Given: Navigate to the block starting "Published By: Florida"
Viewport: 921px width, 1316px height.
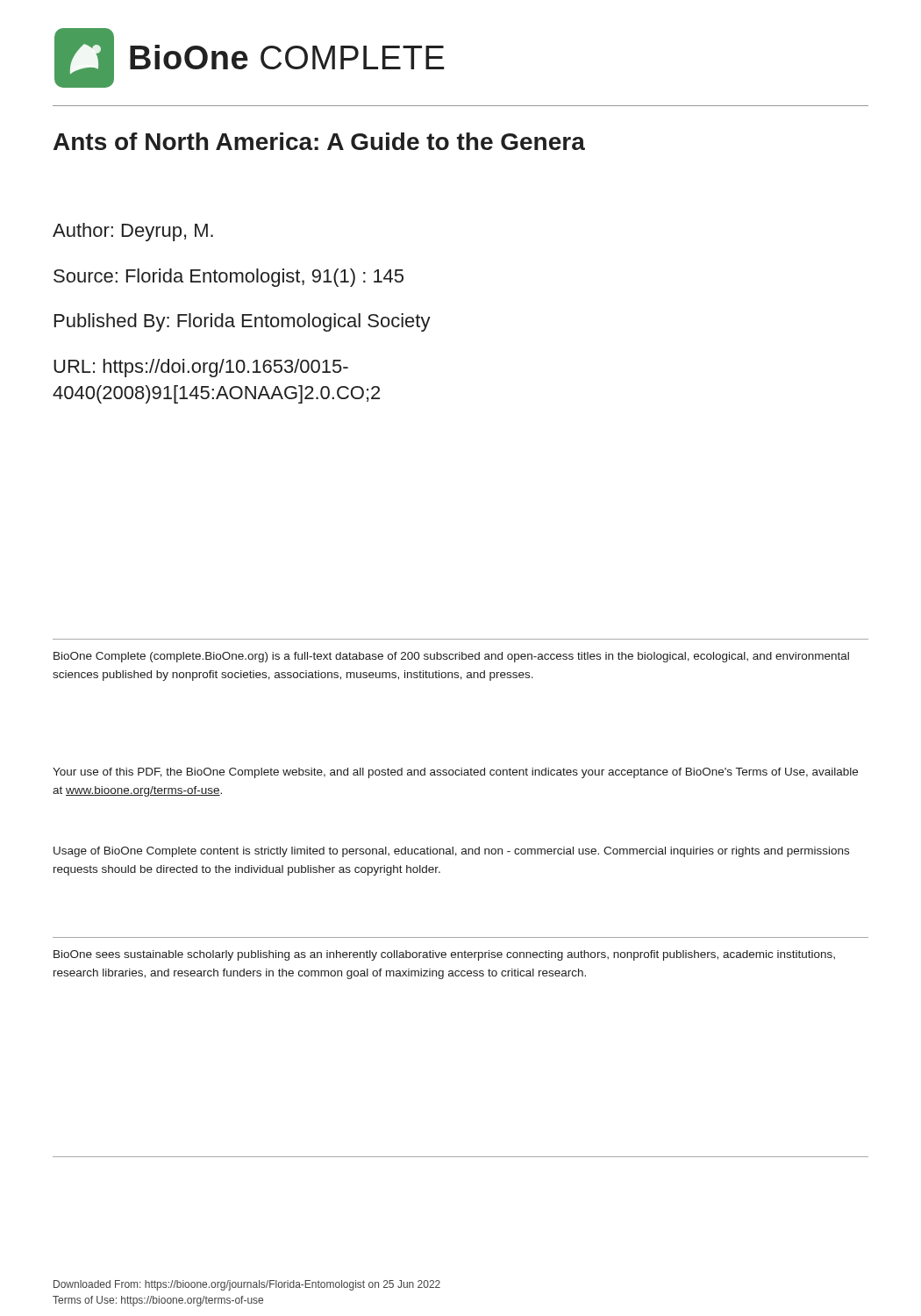Looking at the screenshot, I should coord(241,321).
